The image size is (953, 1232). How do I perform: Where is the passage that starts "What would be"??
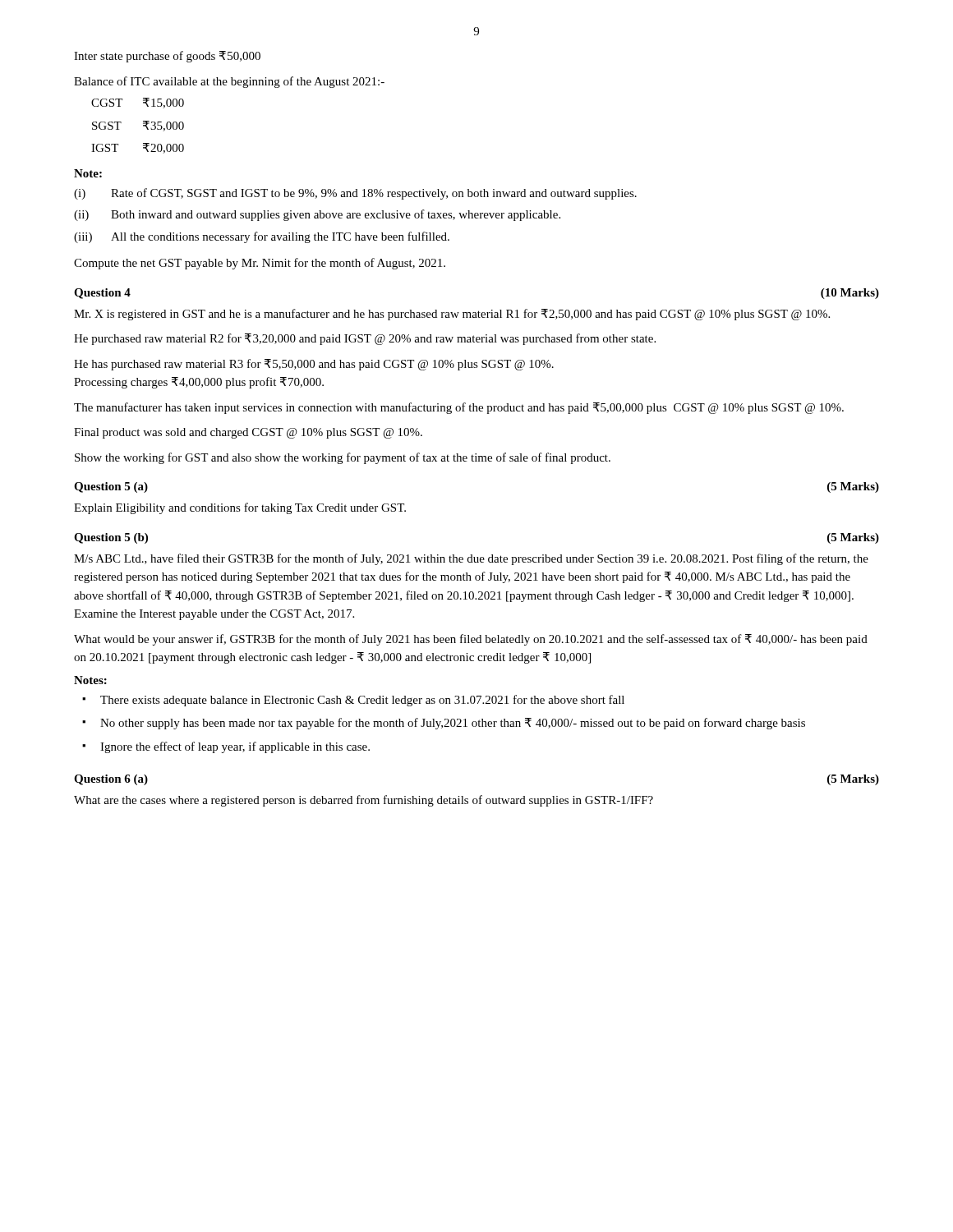point(471,648)
